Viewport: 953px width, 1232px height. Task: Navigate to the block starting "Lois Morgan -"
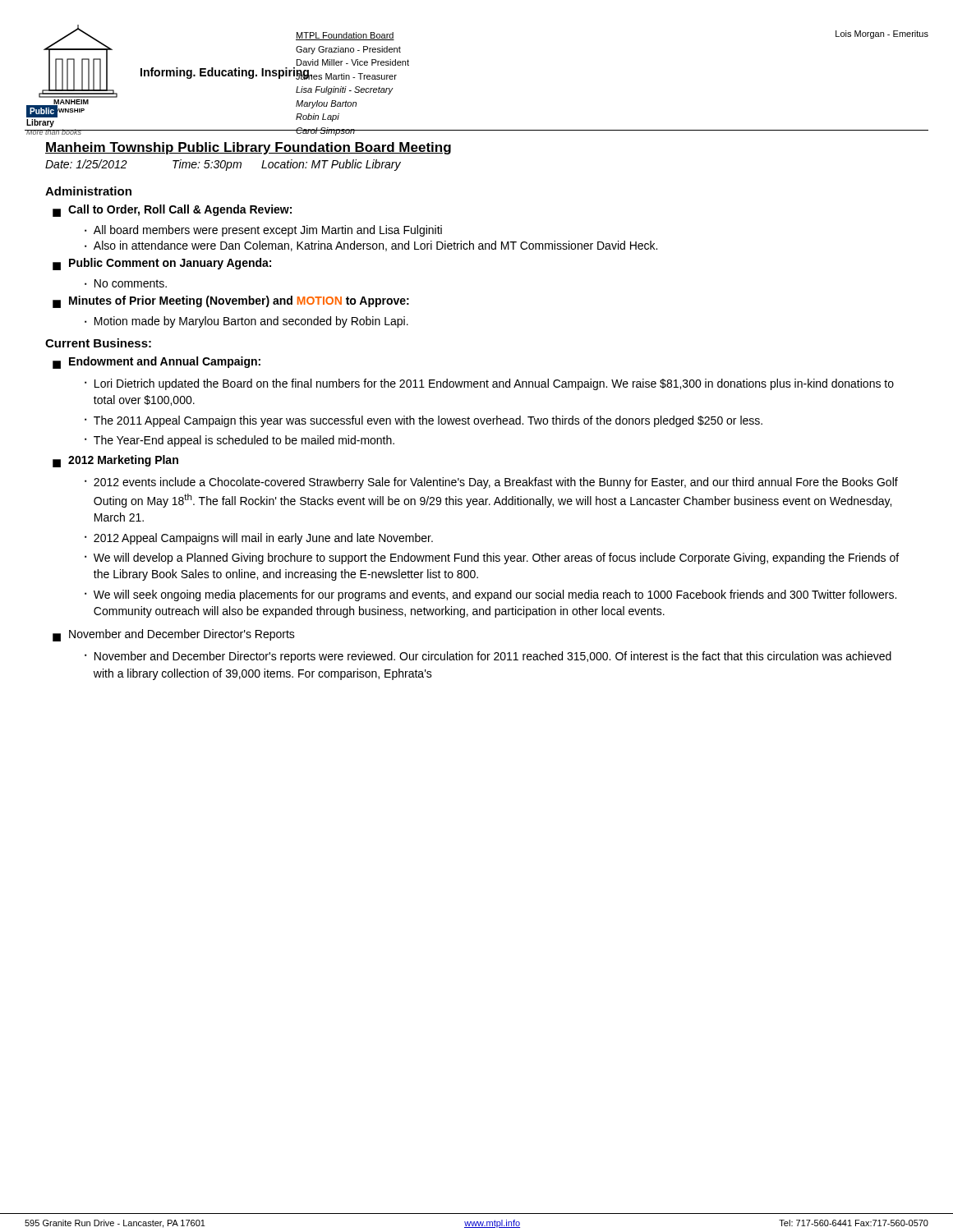(x=882, y=34)
